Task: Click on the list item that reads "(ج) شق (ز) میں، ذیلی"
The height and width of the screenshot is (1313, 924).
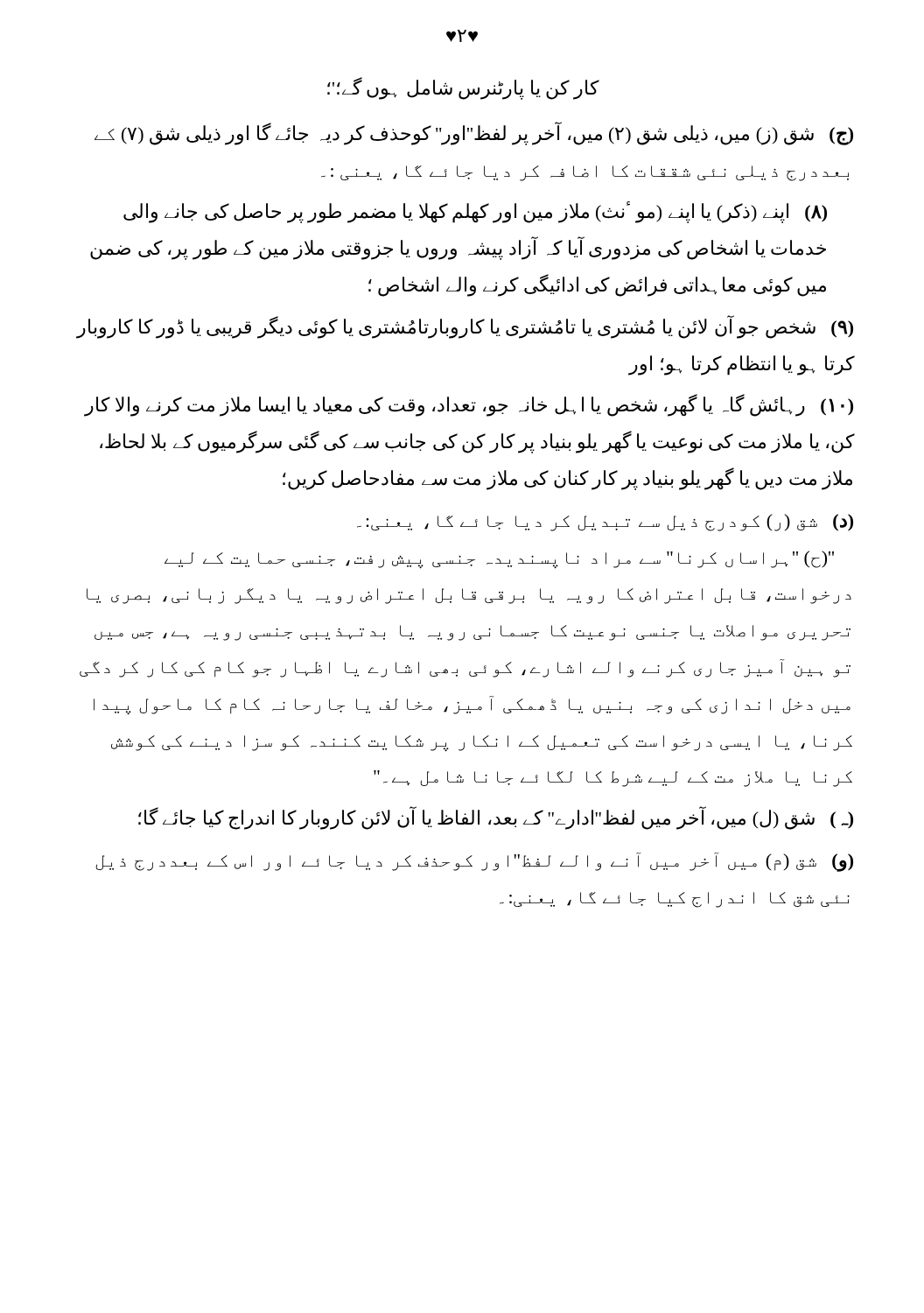Action: click(x=474, y=133)
